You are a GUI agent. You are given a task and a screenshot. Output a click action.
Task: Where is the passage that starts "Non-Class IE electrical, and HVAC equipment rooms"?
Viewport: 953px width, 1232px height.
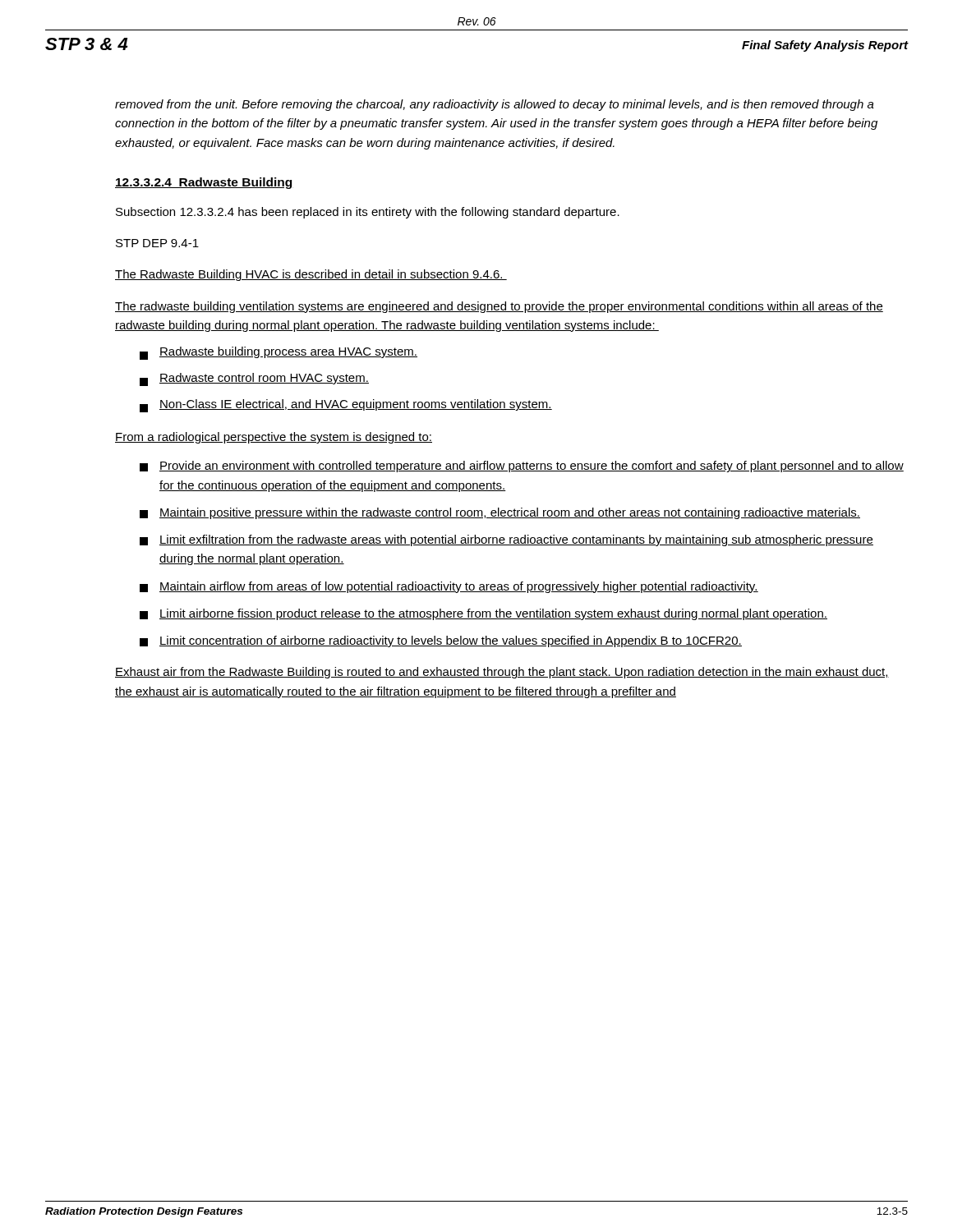tap(524, 406)
